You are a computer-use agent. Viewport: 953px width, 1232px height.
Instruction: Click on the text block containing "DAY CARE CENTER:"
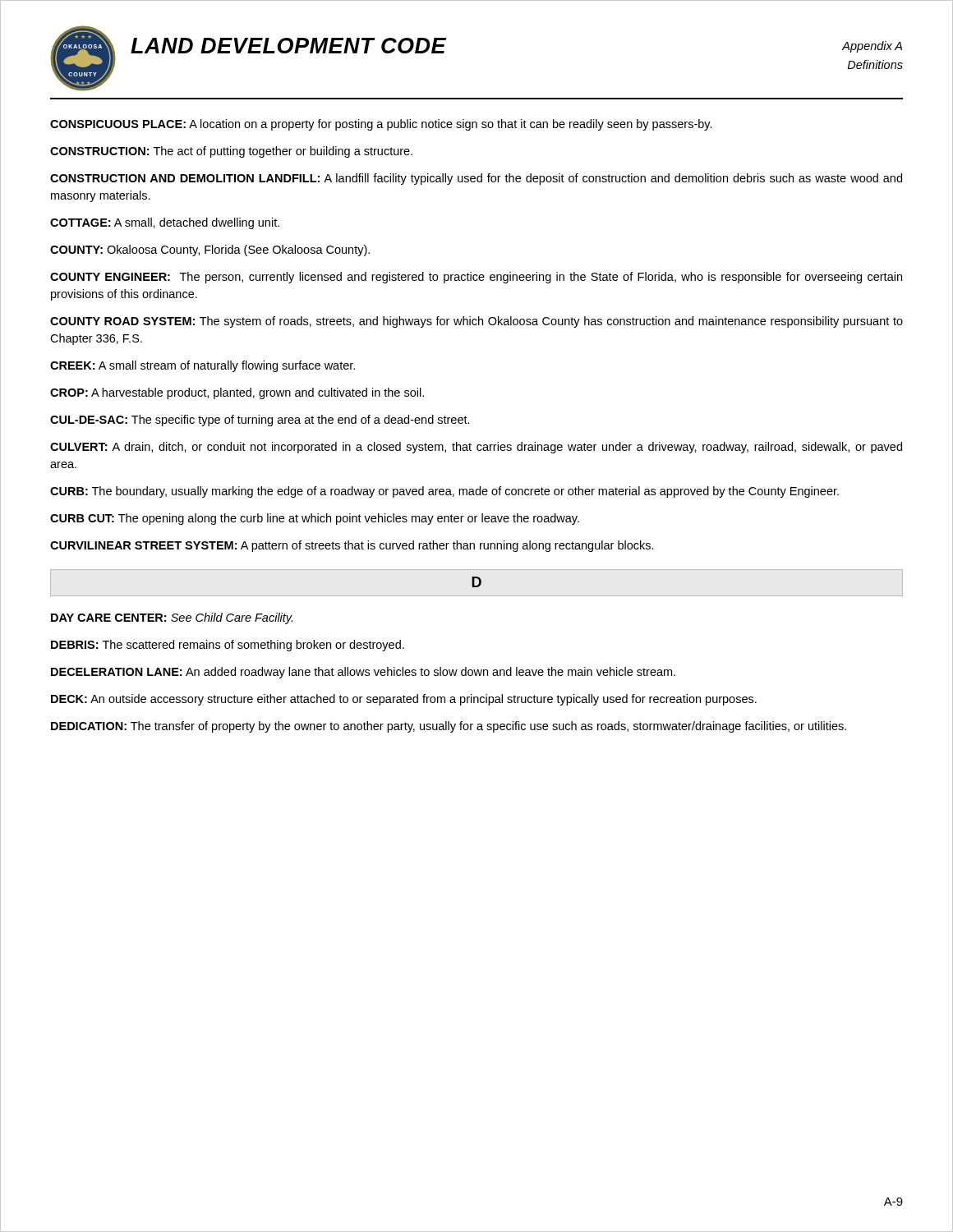172,618
